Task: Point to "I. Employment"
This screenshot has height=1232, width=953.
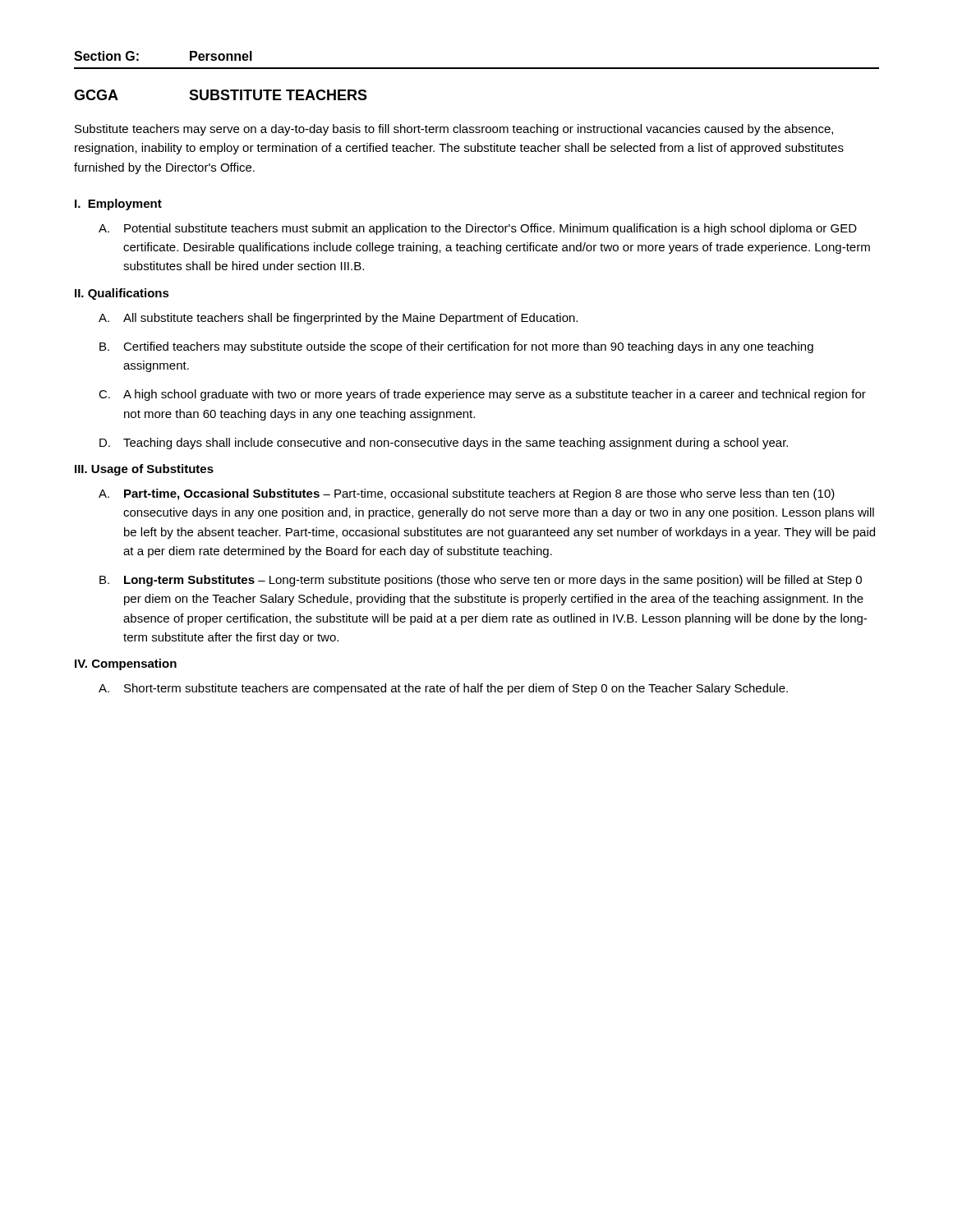Action: click(x=118, y=203)
